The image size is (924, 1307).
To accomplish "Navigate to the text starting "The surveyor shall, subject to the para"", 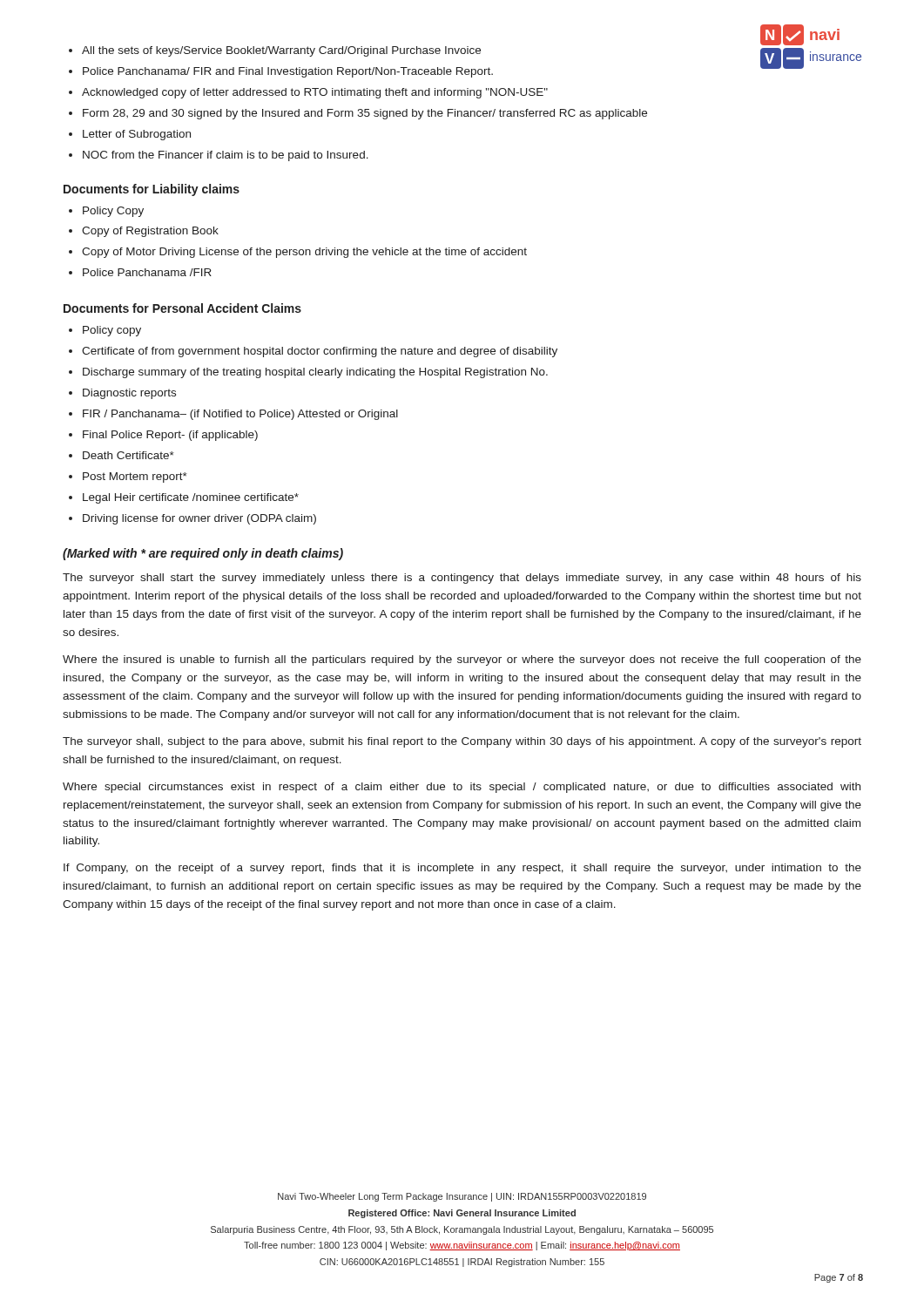I will pos(462,750).
